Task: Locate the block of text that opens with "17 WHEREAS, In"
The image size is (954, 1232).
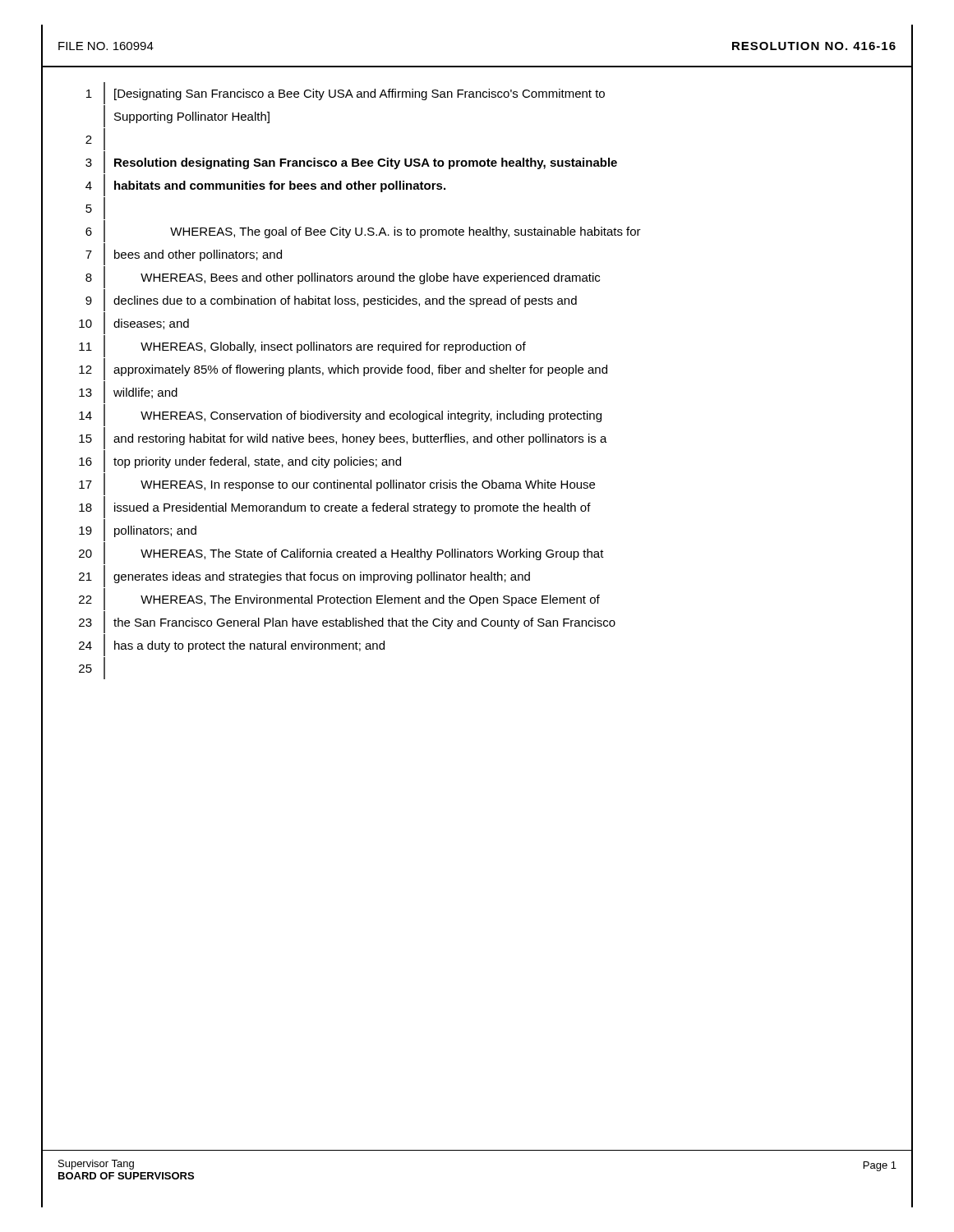Action: click(477, 484)
